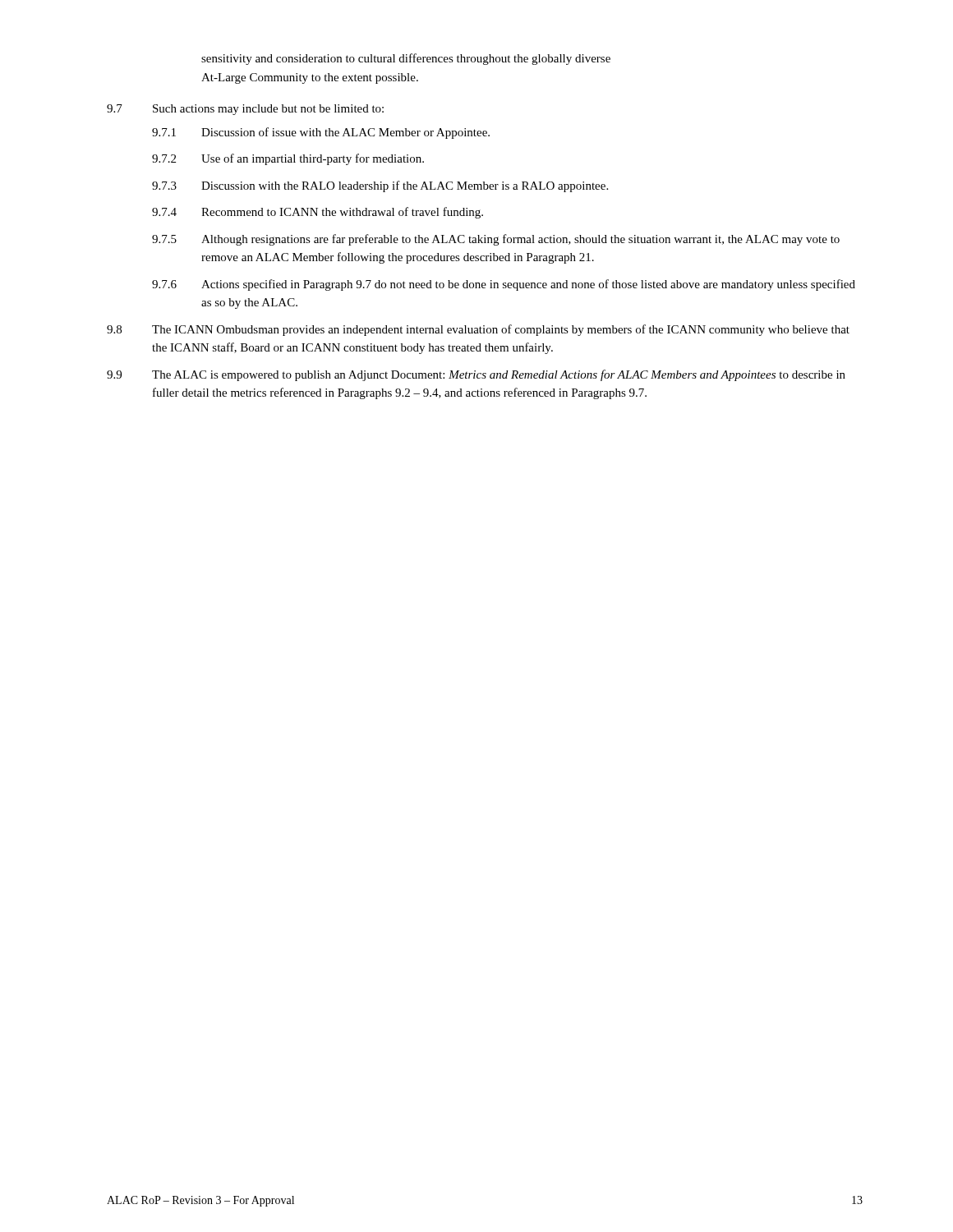Click on the region starting "9.9 The ALAC"
This screenshot has width=953, height=1232.
coord(485,384)
